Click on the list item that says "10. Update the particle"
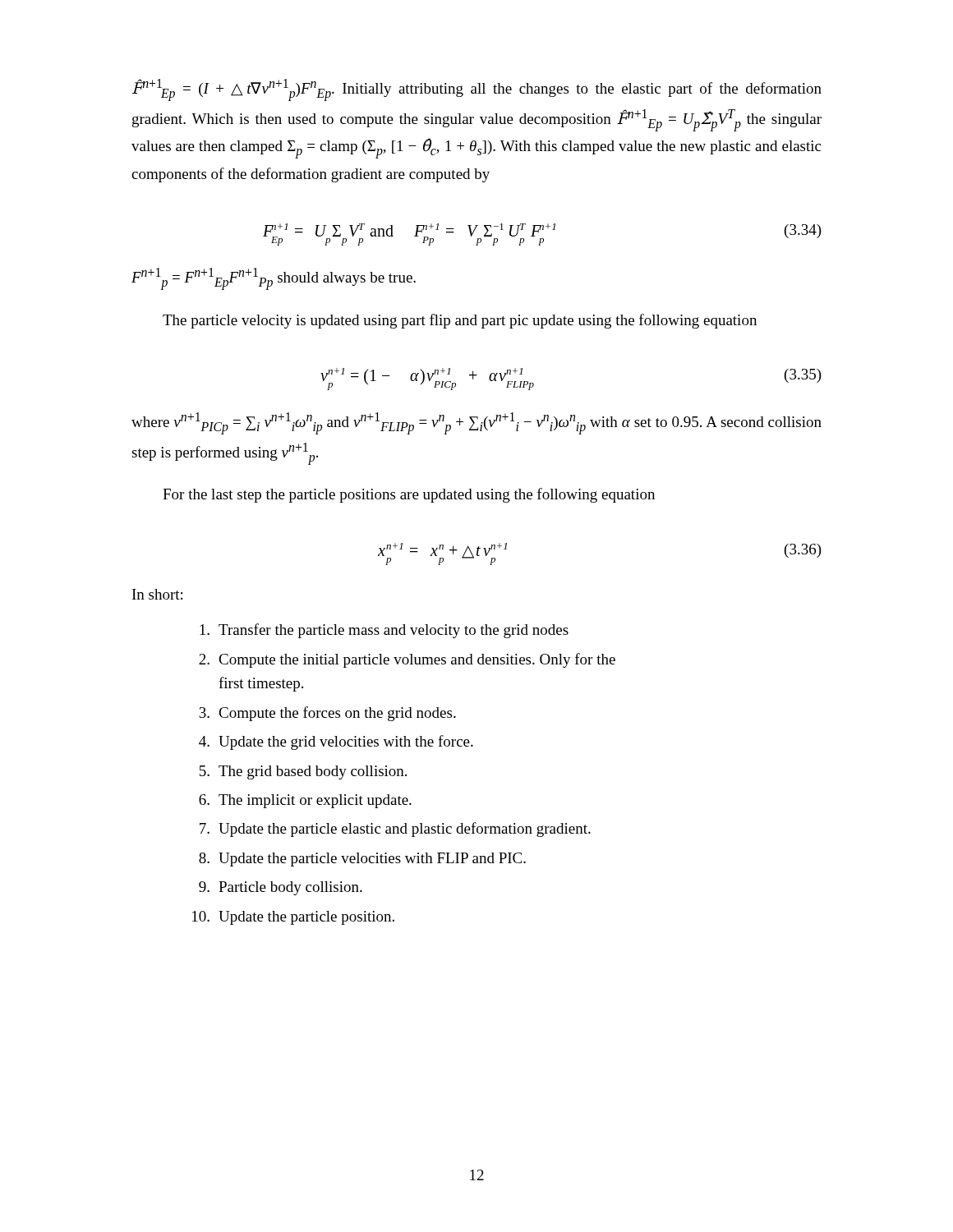This screenshot has width=953, height=1232. tap(293, 918)
